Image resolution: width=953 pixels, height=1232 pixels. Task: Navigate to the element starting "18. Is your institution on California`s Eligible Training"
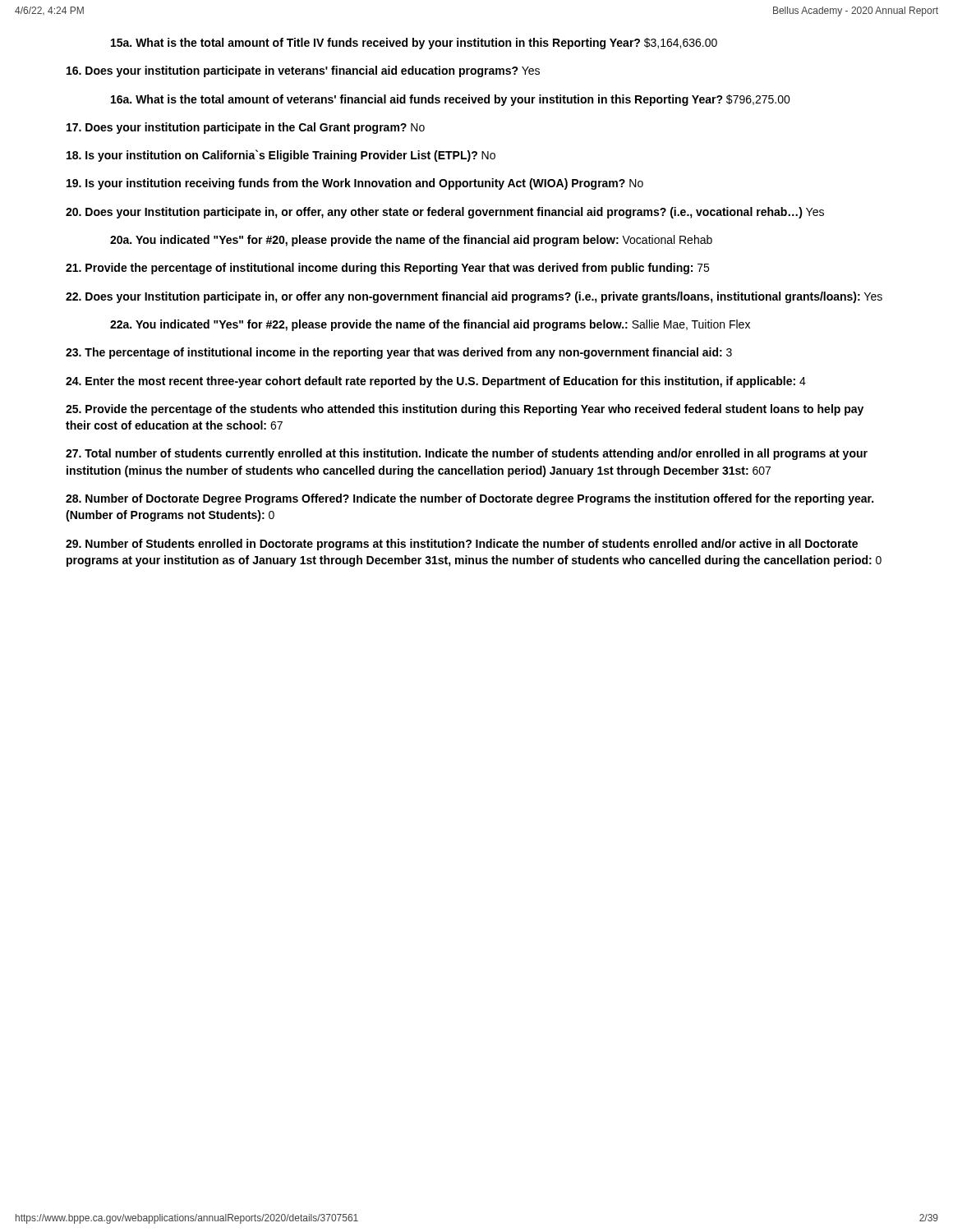[281, 155]
